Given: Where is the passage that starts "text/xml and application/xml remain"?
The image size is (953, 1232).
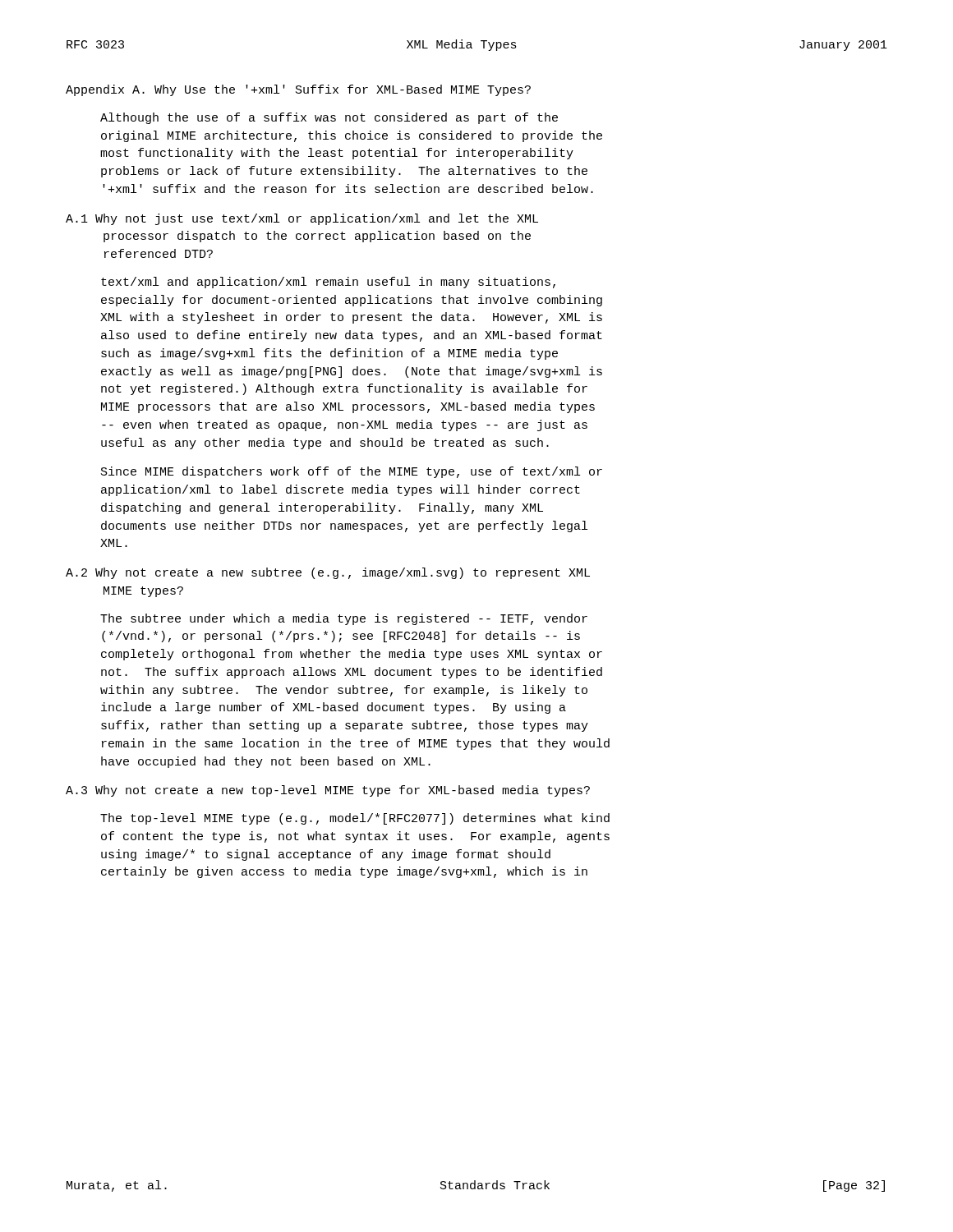Looking at the screenshot, I should pos(352,363).
